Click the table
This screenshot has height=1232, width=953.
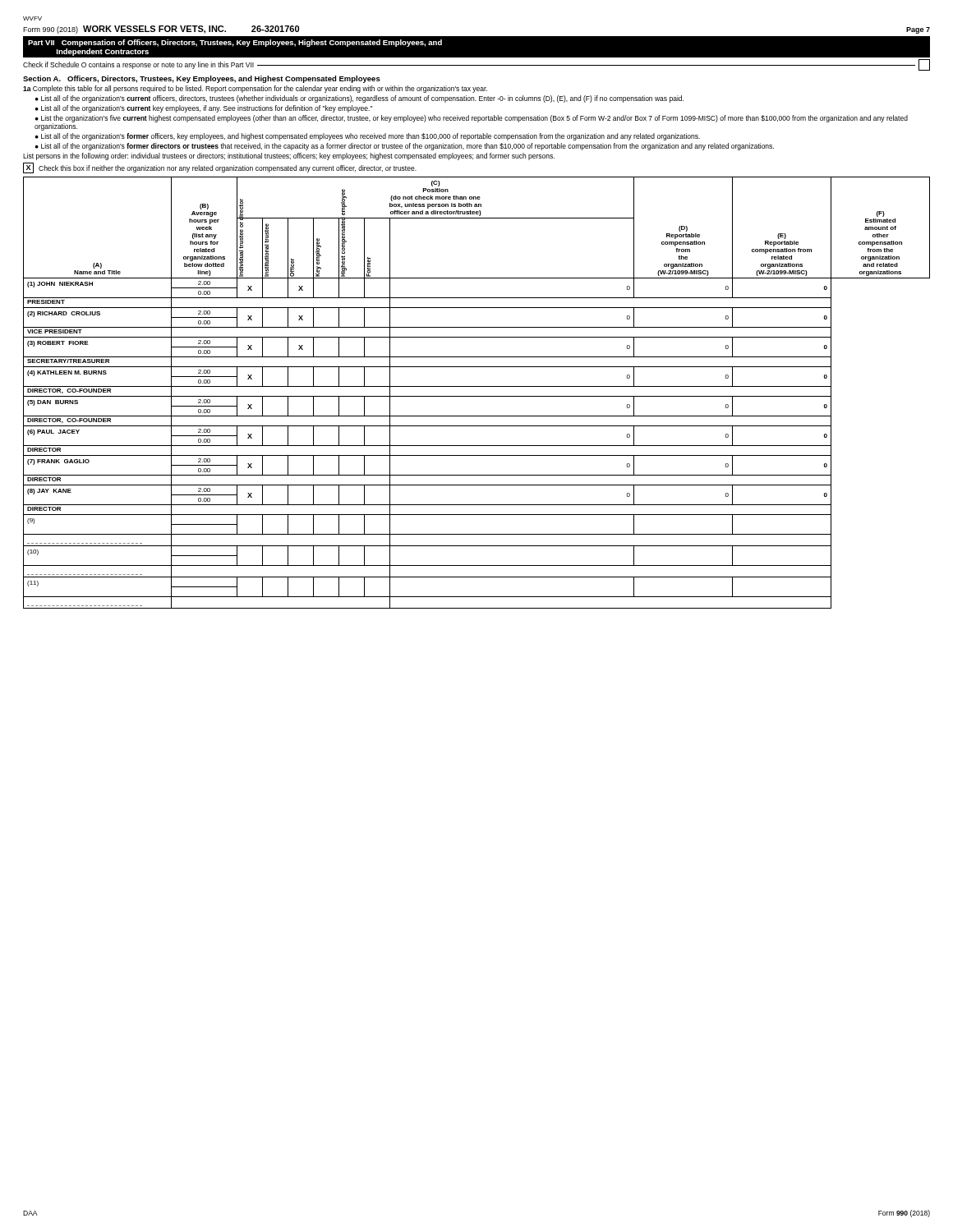click(x=476, y=393)
